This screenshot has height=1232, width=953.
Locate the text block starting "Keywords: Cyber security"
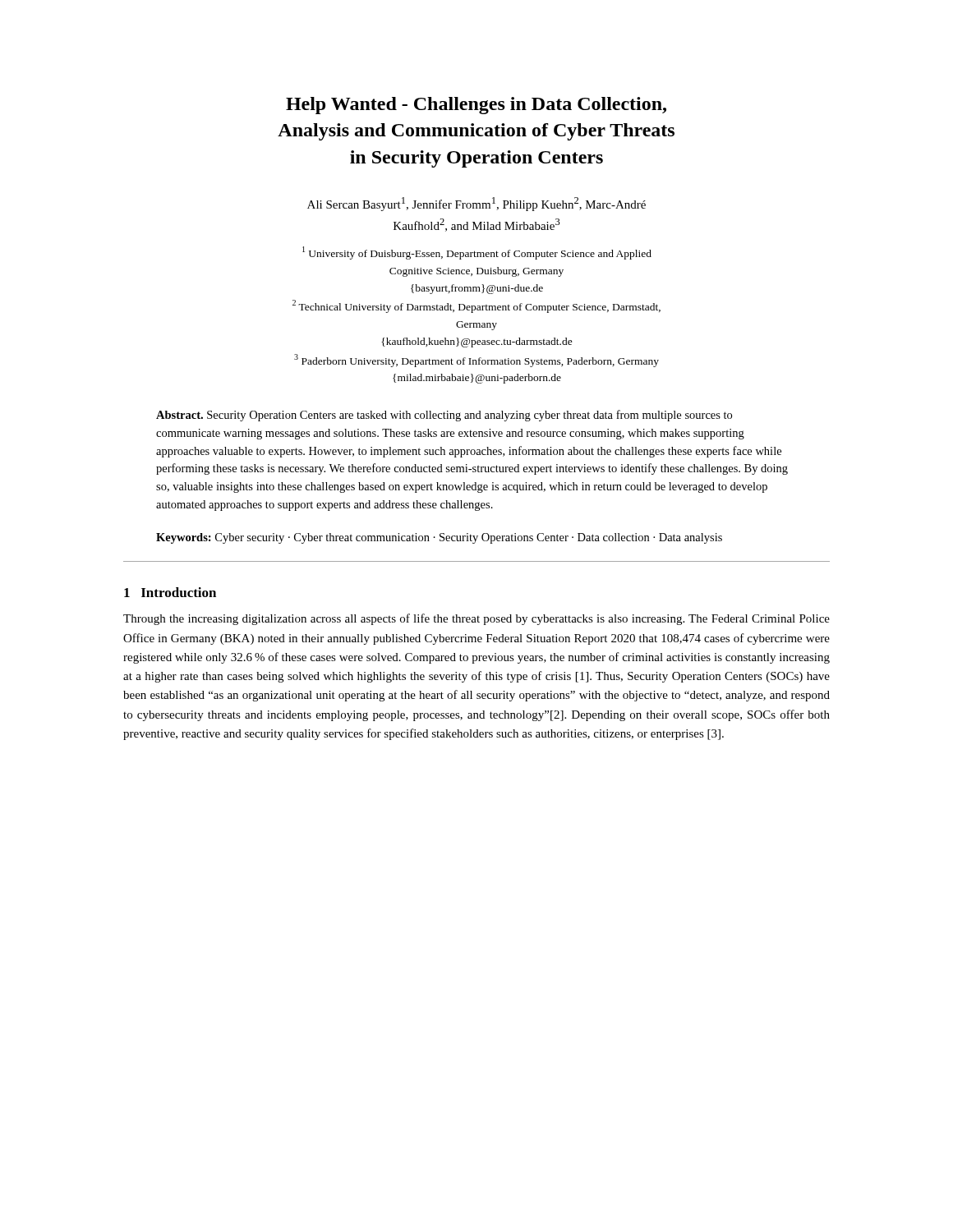click(439, 537)
